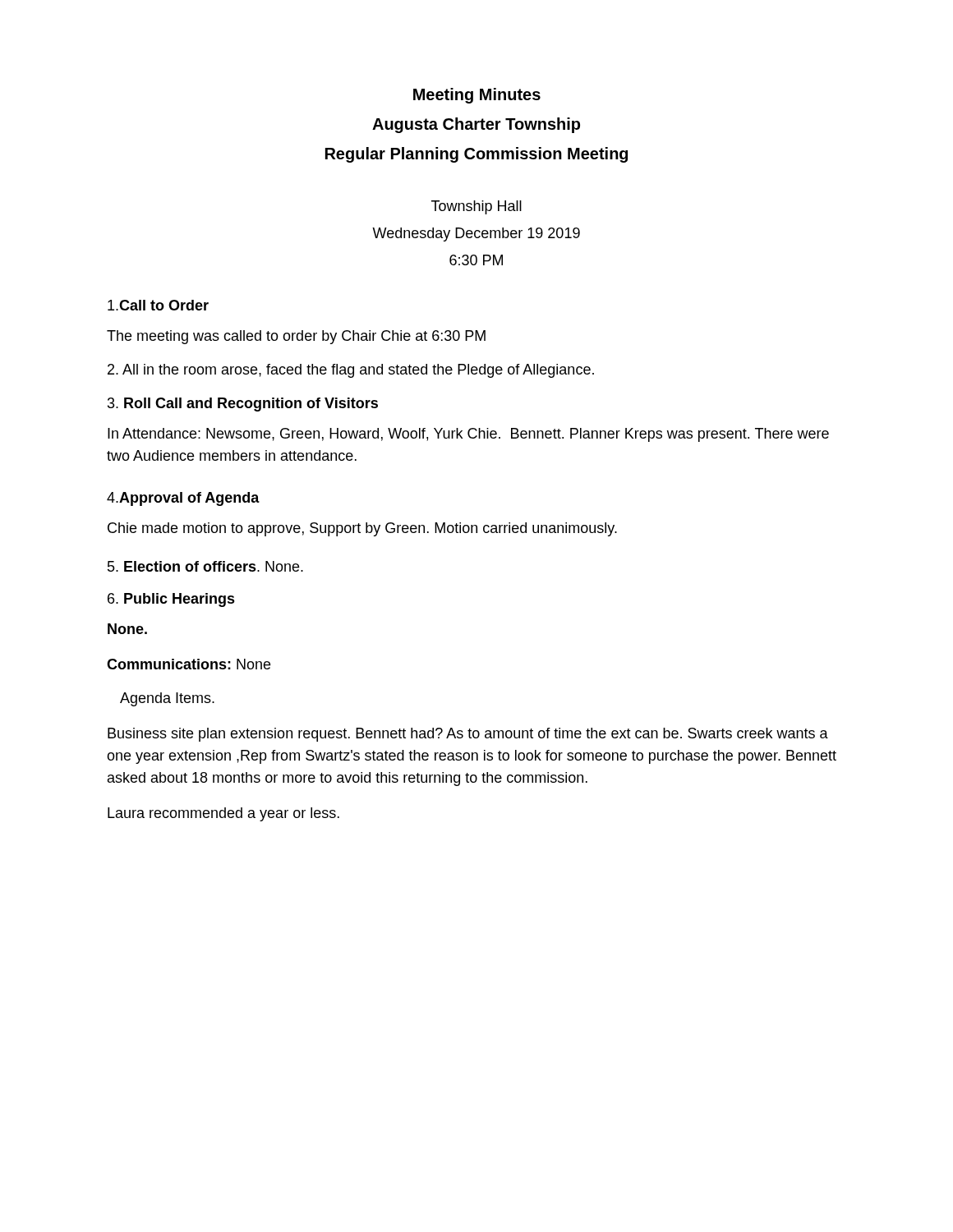This screenshot has width=953, height=1232.
Task: Locate the text "Election of officers. None."
Action: point(205,566)
